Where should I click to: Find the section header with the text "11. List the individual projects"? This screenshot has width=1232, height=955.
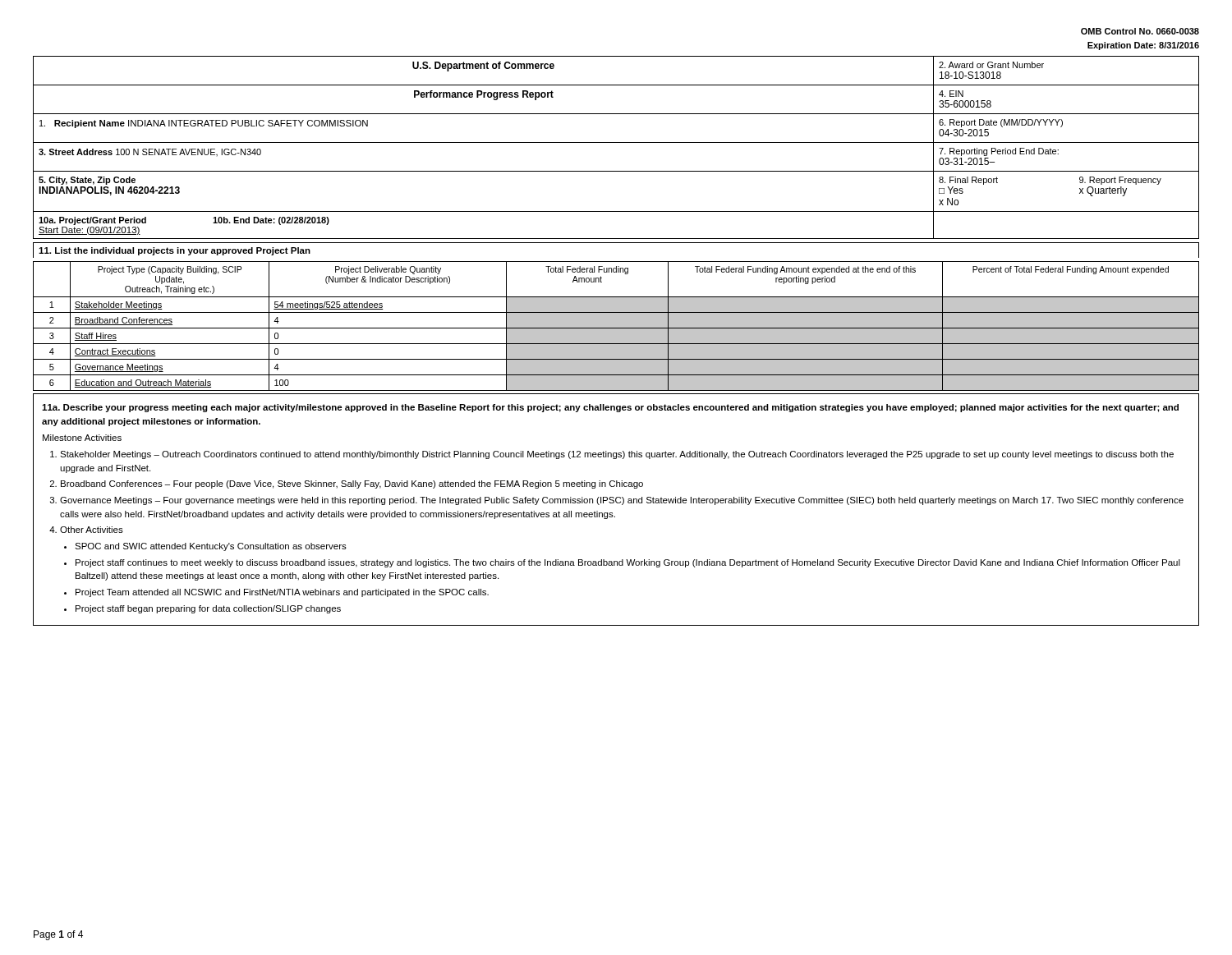[x=175, y=250]
